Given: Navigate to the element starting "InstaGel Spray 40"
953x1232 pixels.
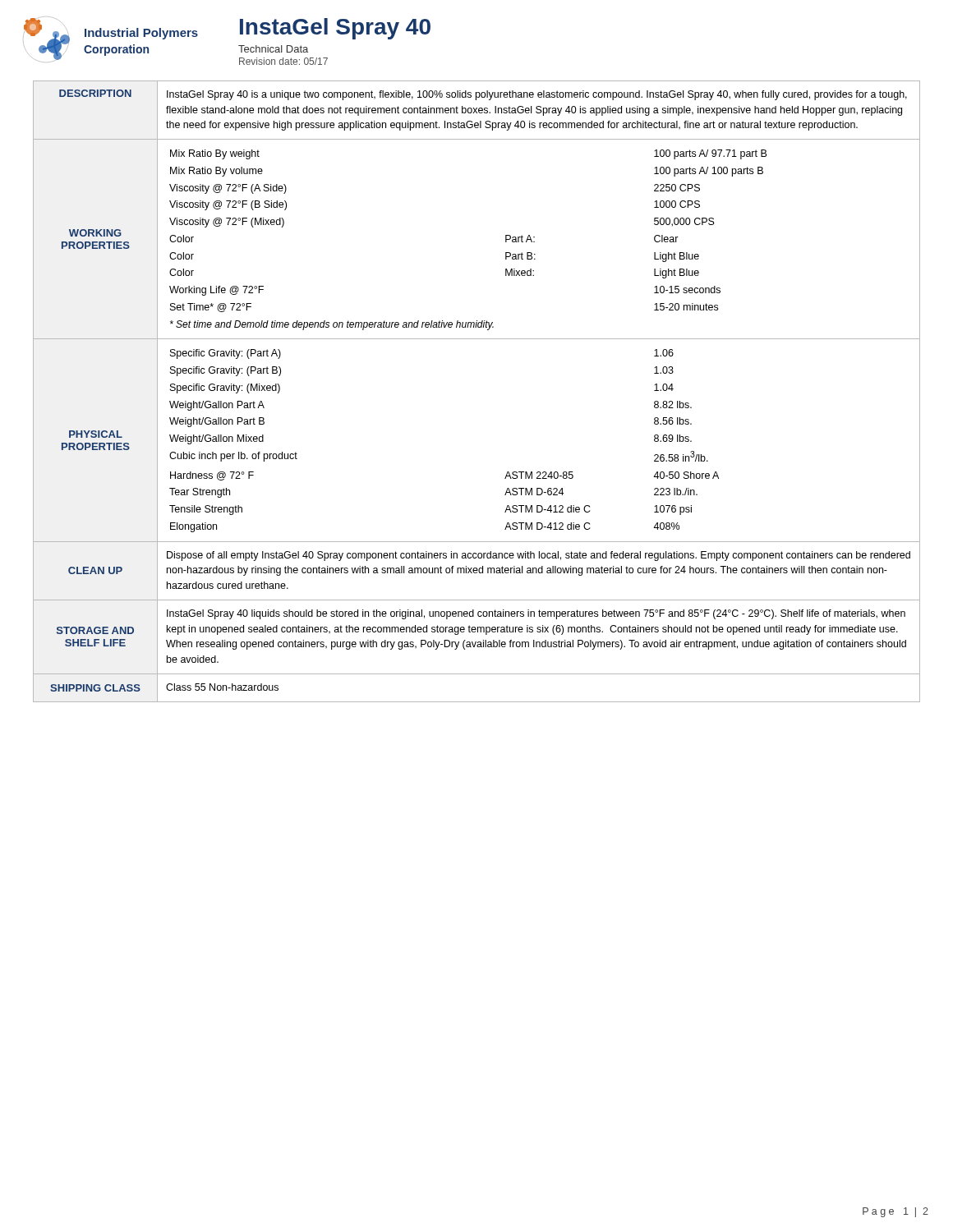Looking at the screenshot, I should [335, 27].
